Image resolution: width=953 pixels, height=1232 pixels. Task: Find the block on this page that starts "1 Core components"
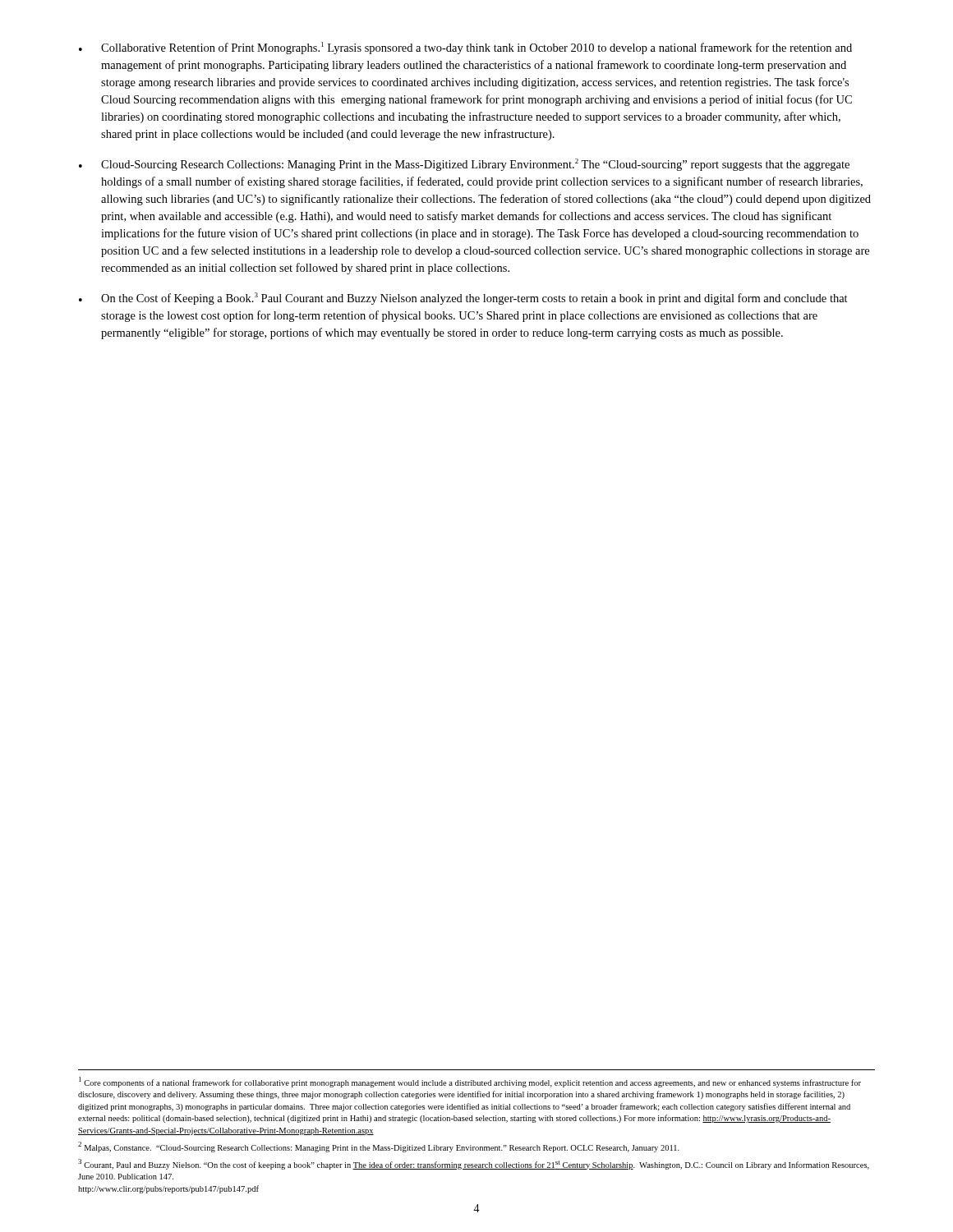pos(469,1105)
